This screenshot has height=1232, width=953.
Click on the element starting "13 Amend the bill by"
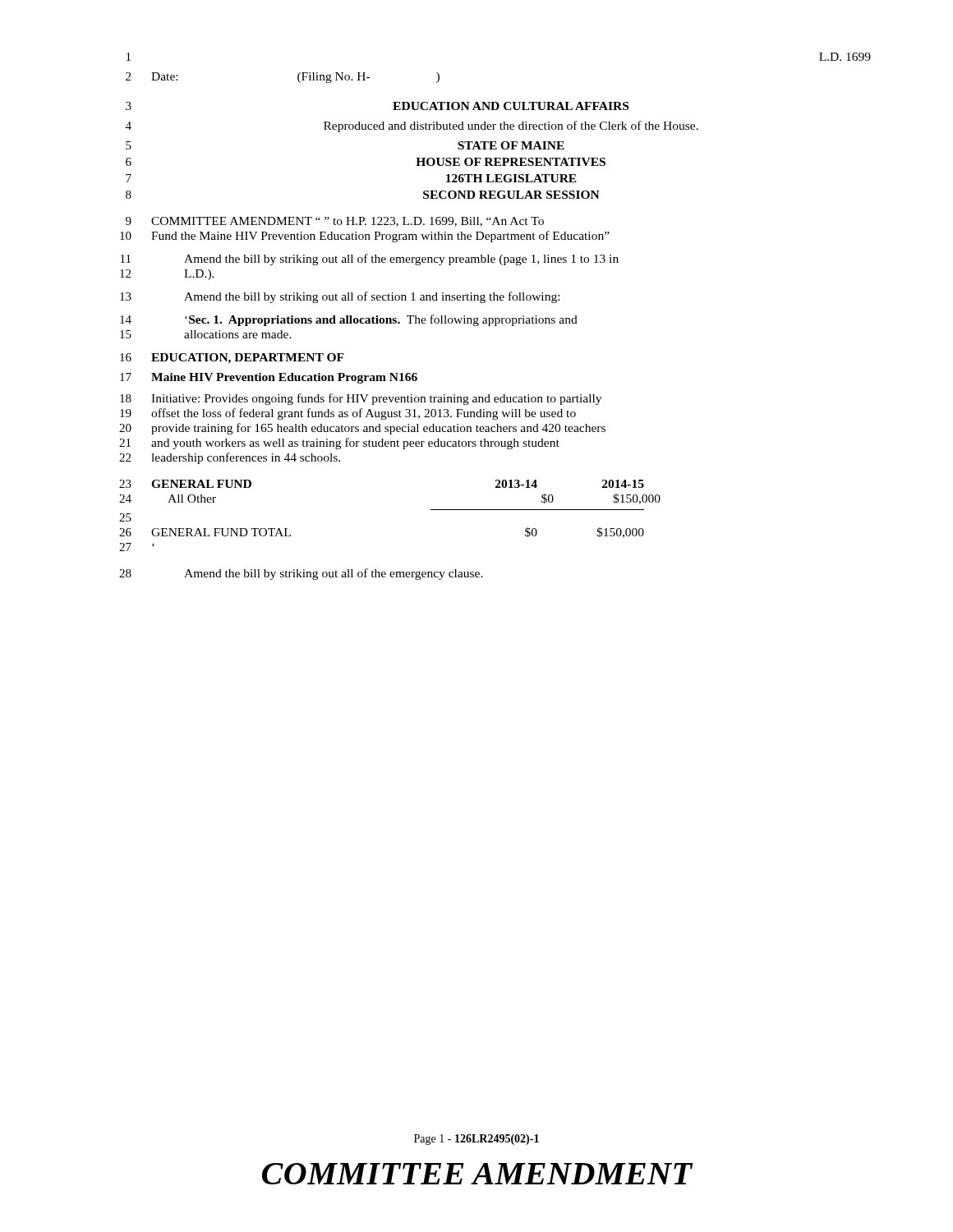(x=476, y=297)
